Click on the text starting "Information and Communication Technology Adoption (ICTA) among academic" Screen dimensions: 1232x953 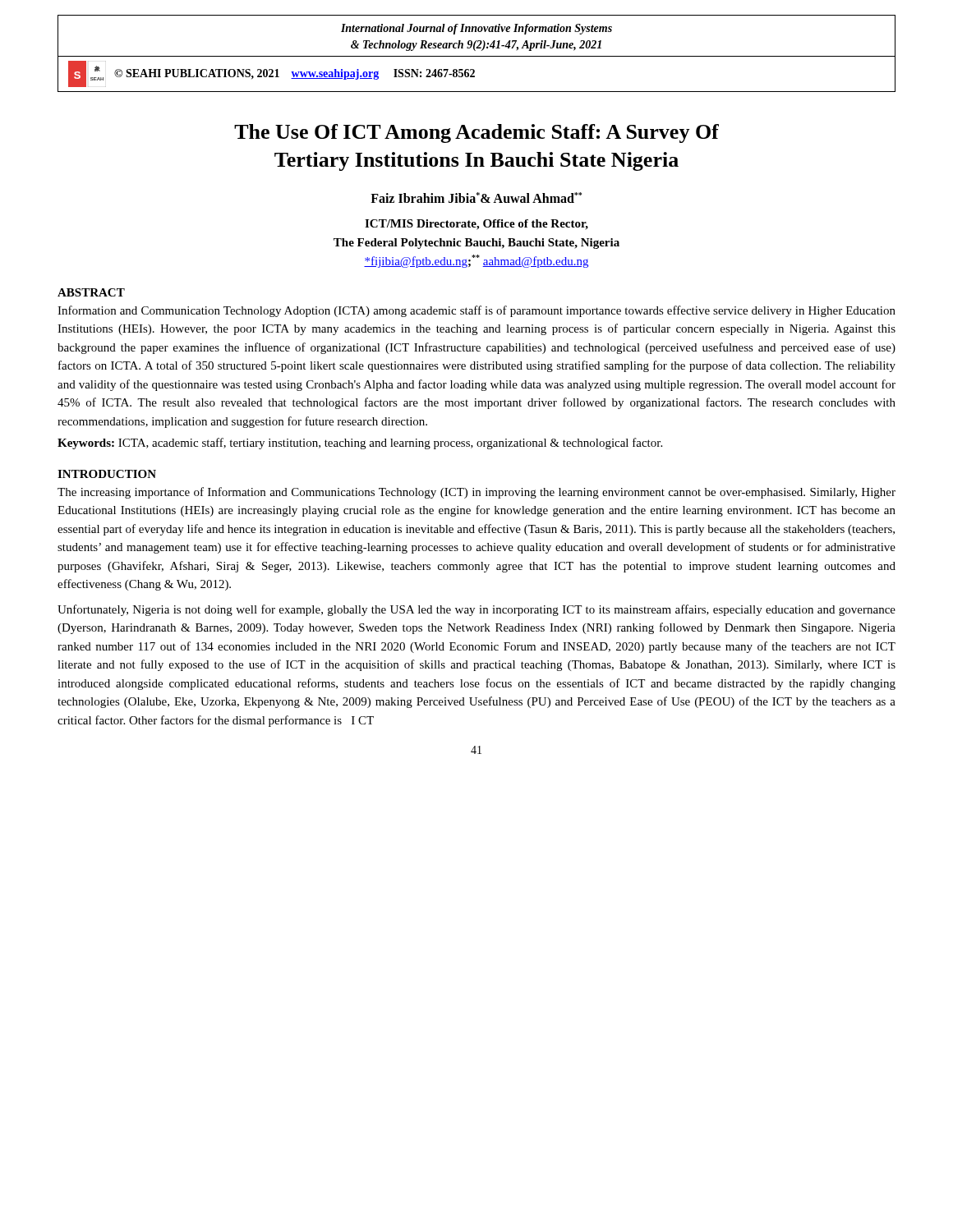pos(476,366)
